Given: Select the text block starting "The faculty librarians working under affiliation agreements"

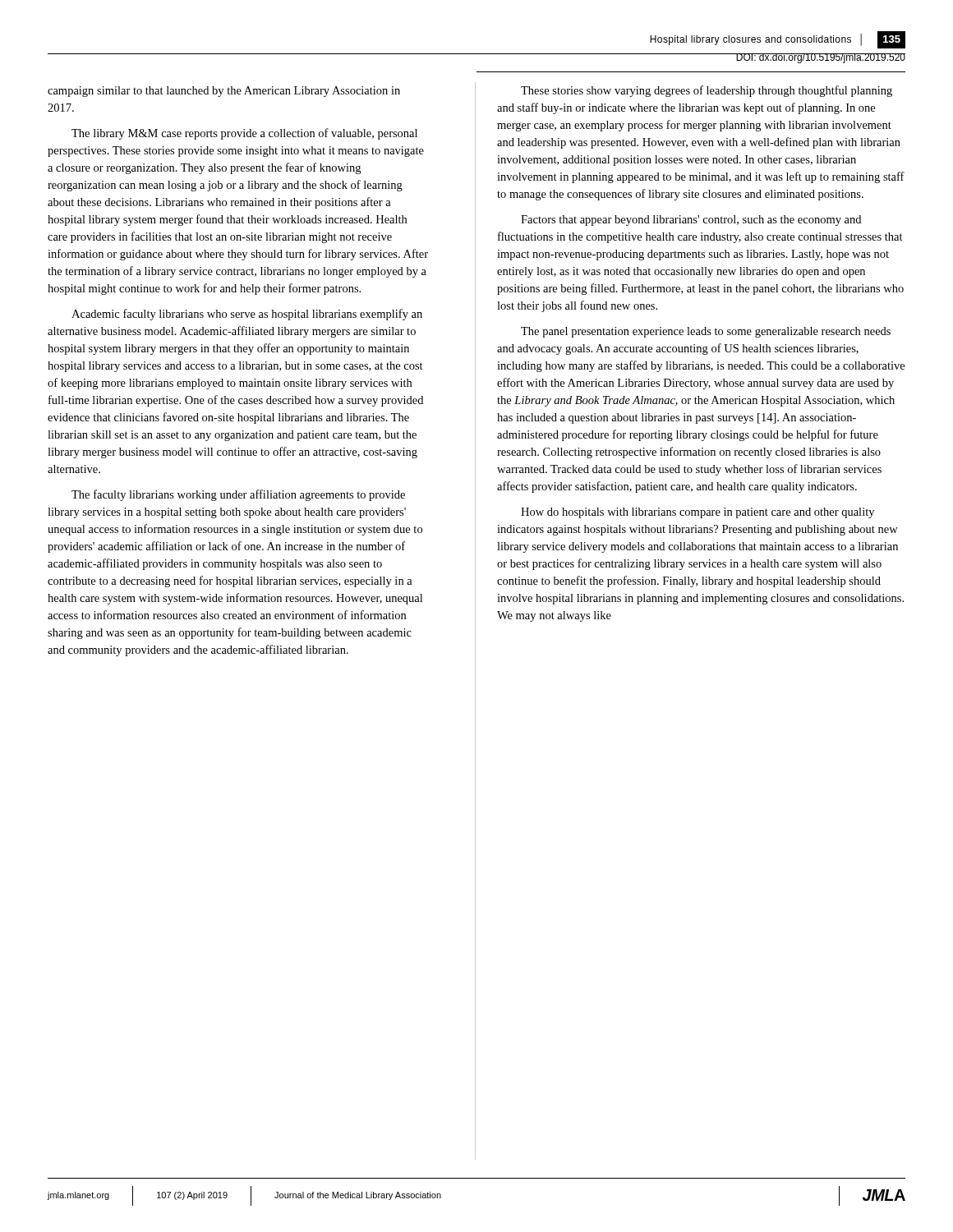Looking at the screenshot, I should click(x=239, y=573).
